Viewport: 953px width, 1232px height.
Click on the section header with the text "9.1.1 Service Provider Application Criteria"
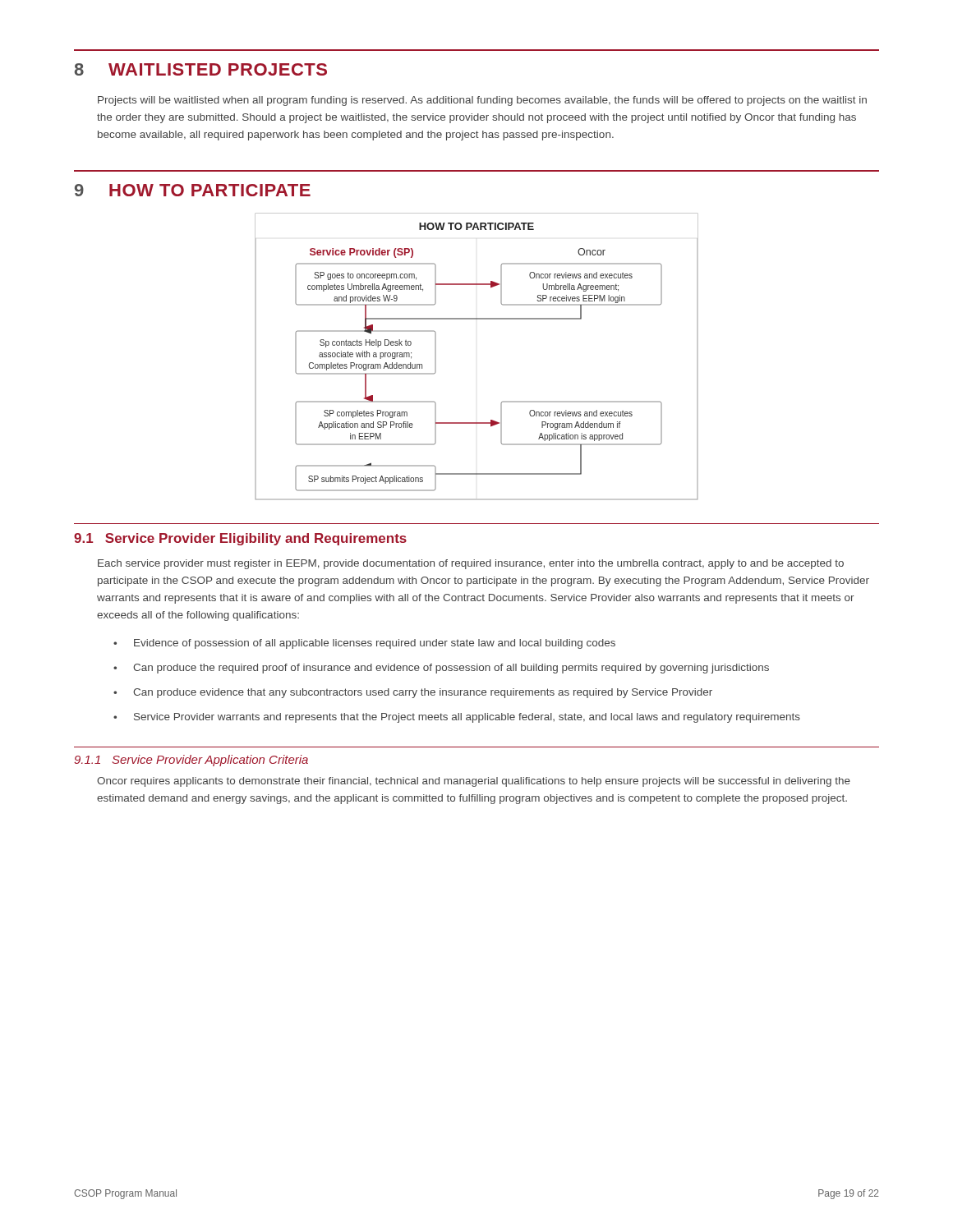click(191, 759)
